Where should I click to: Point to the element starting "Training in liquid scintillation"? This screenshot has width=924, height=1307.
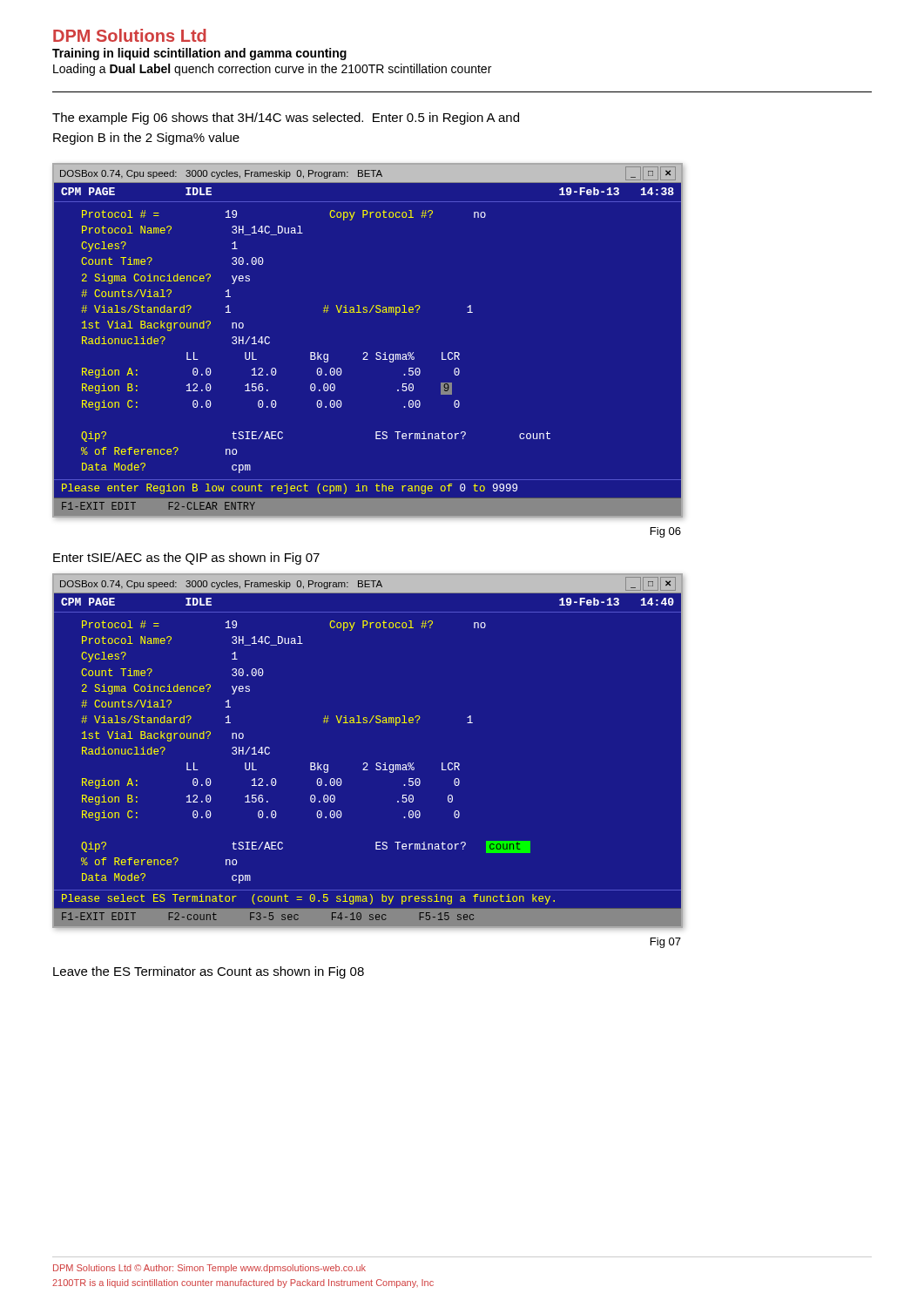(462, 61)
